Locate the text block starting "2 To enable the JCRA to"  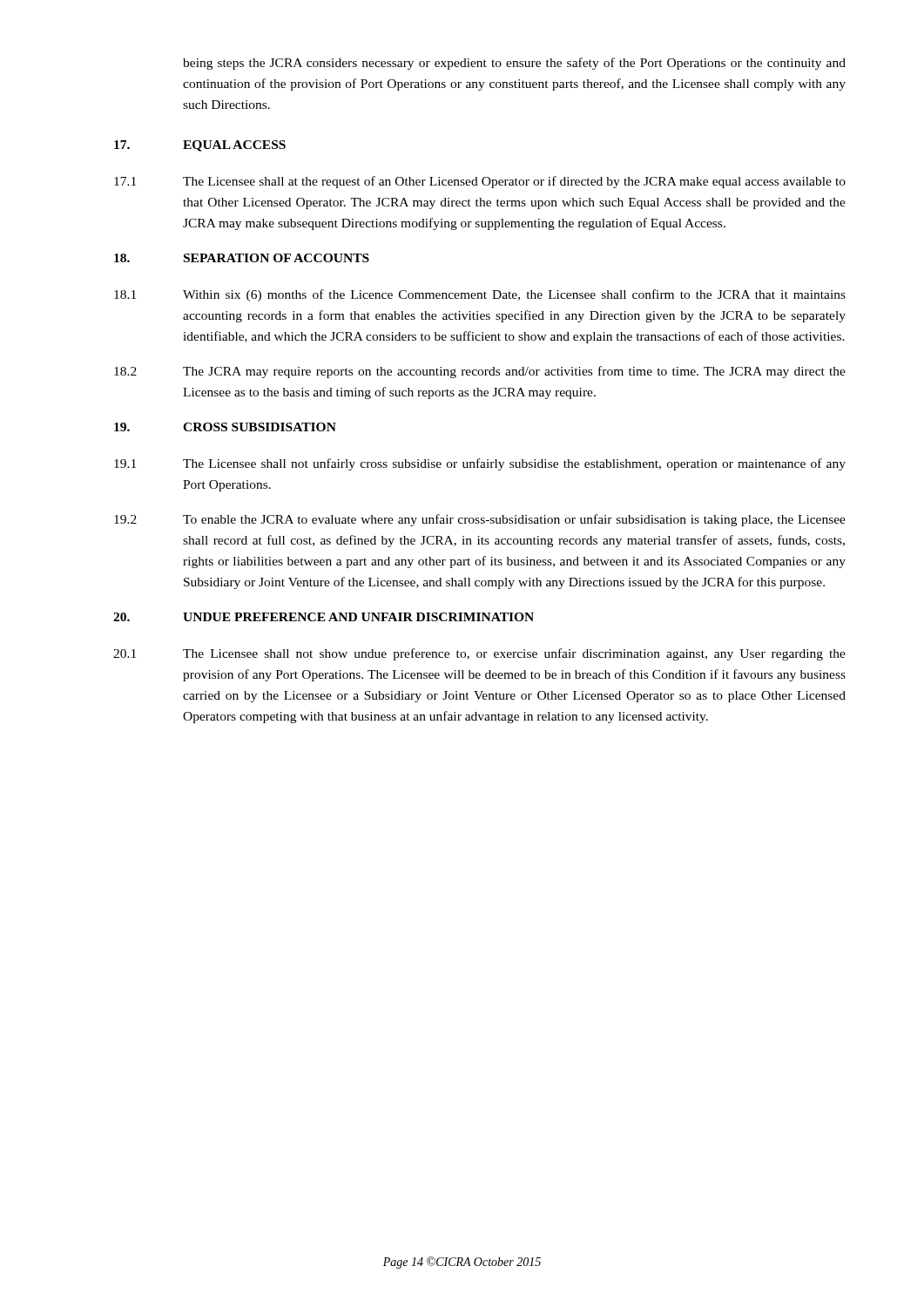click(479, 551)
